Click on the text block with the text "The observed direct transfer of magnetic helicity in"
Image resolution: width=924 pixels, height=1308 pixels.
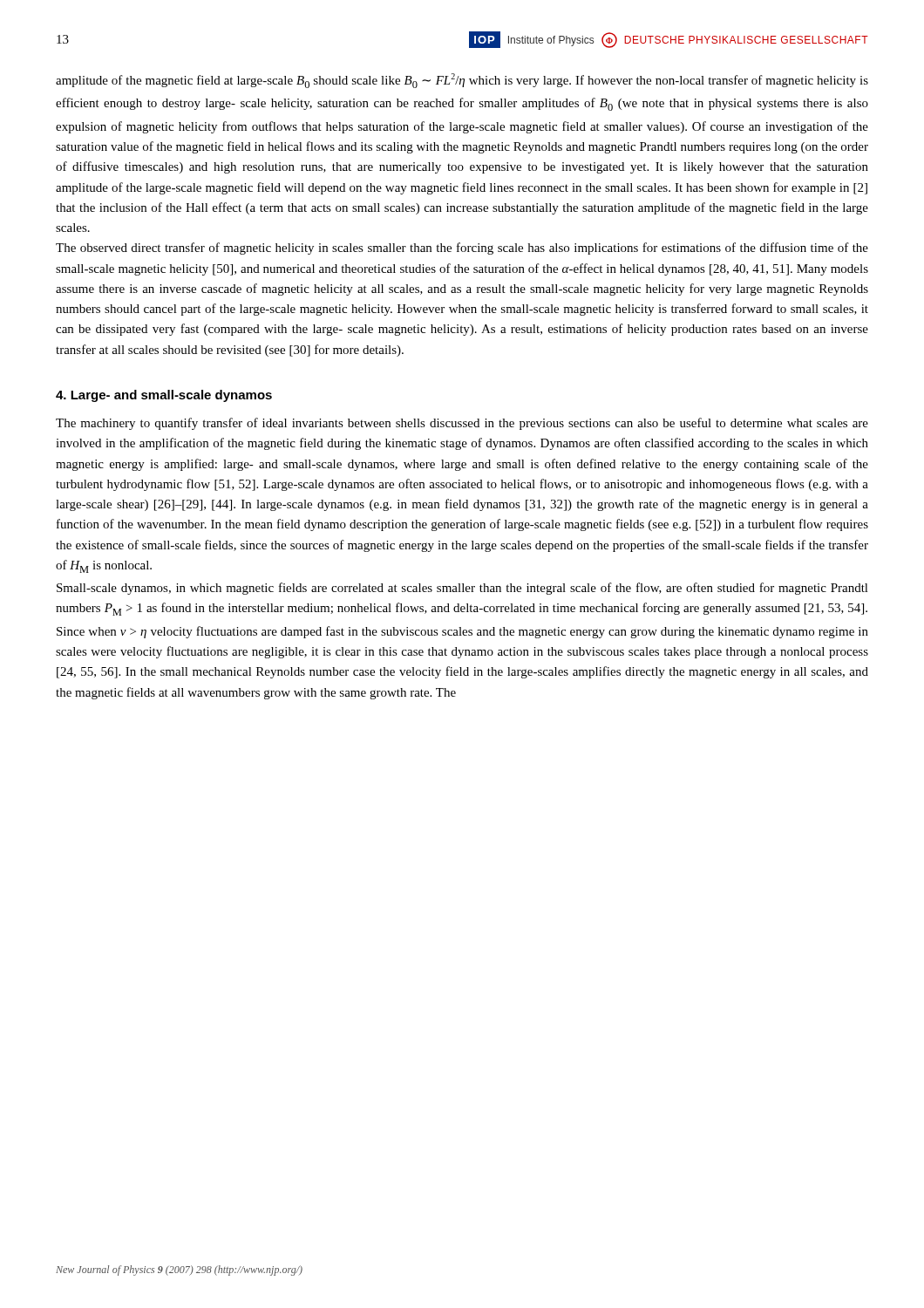(x=462, y=299)
